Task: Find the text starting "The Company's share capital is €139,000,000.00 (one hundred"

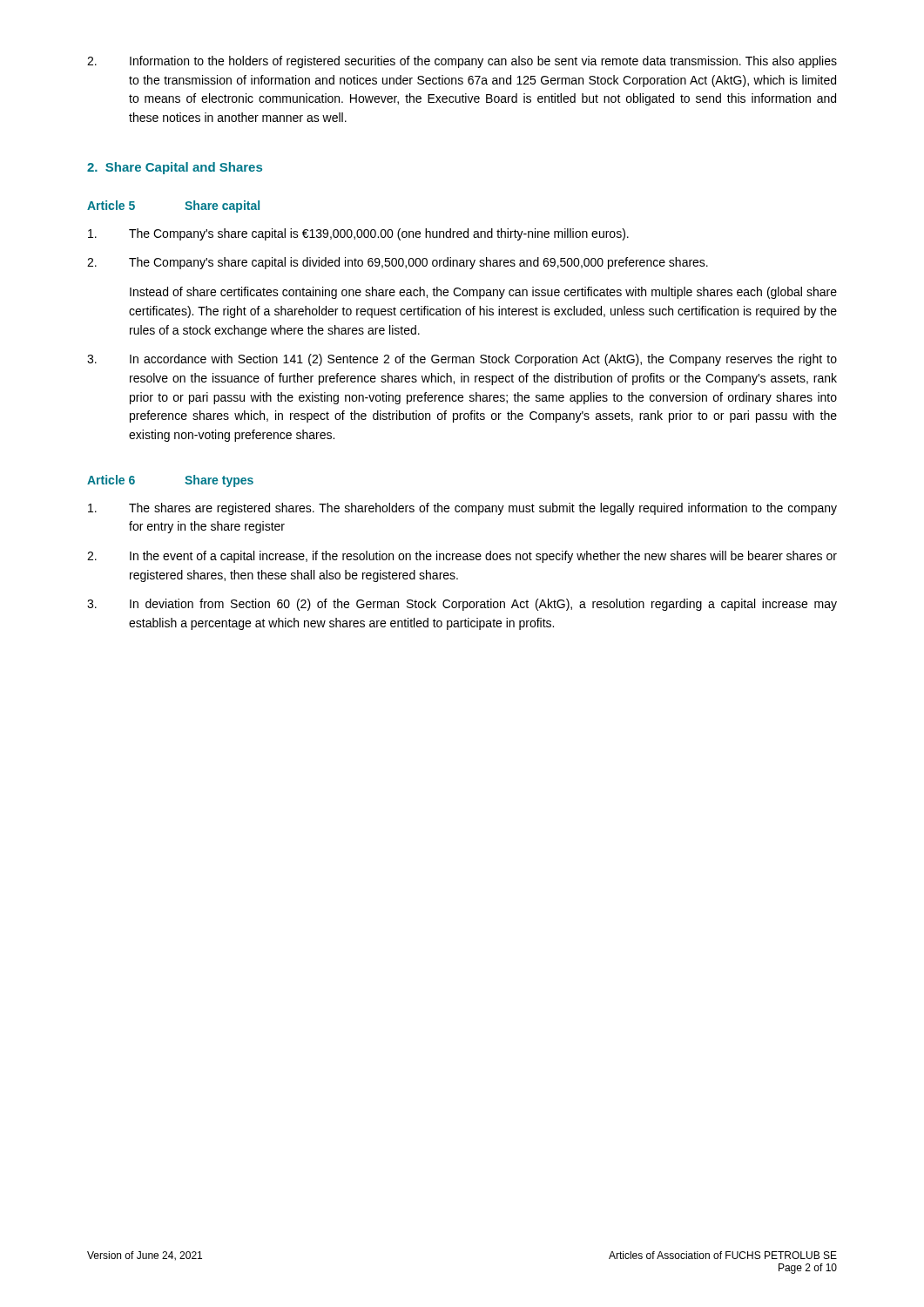Action: 462,234
